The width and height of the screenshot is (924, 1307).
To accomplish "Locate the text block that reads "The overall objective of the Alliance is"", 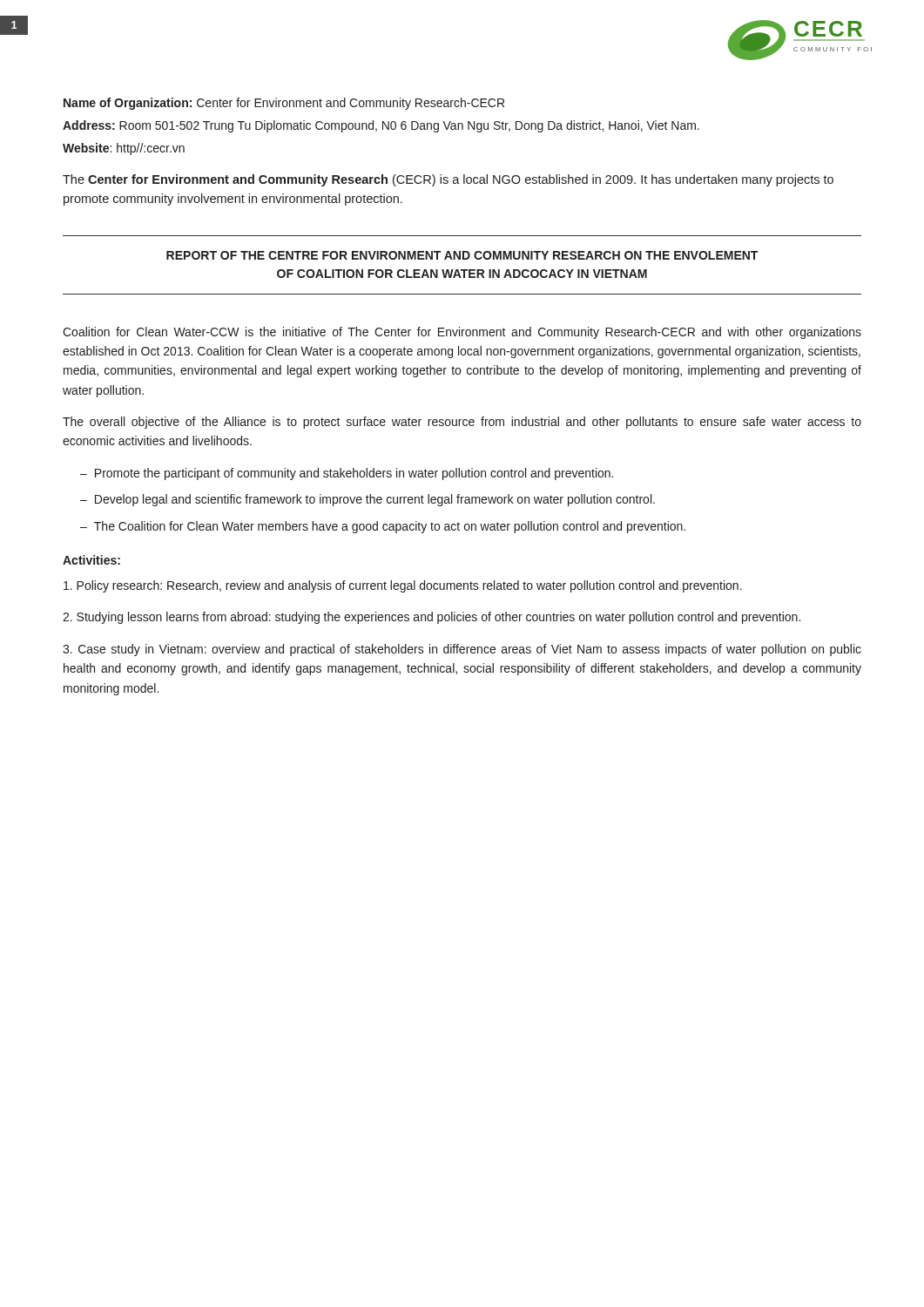I will point(462,432).
